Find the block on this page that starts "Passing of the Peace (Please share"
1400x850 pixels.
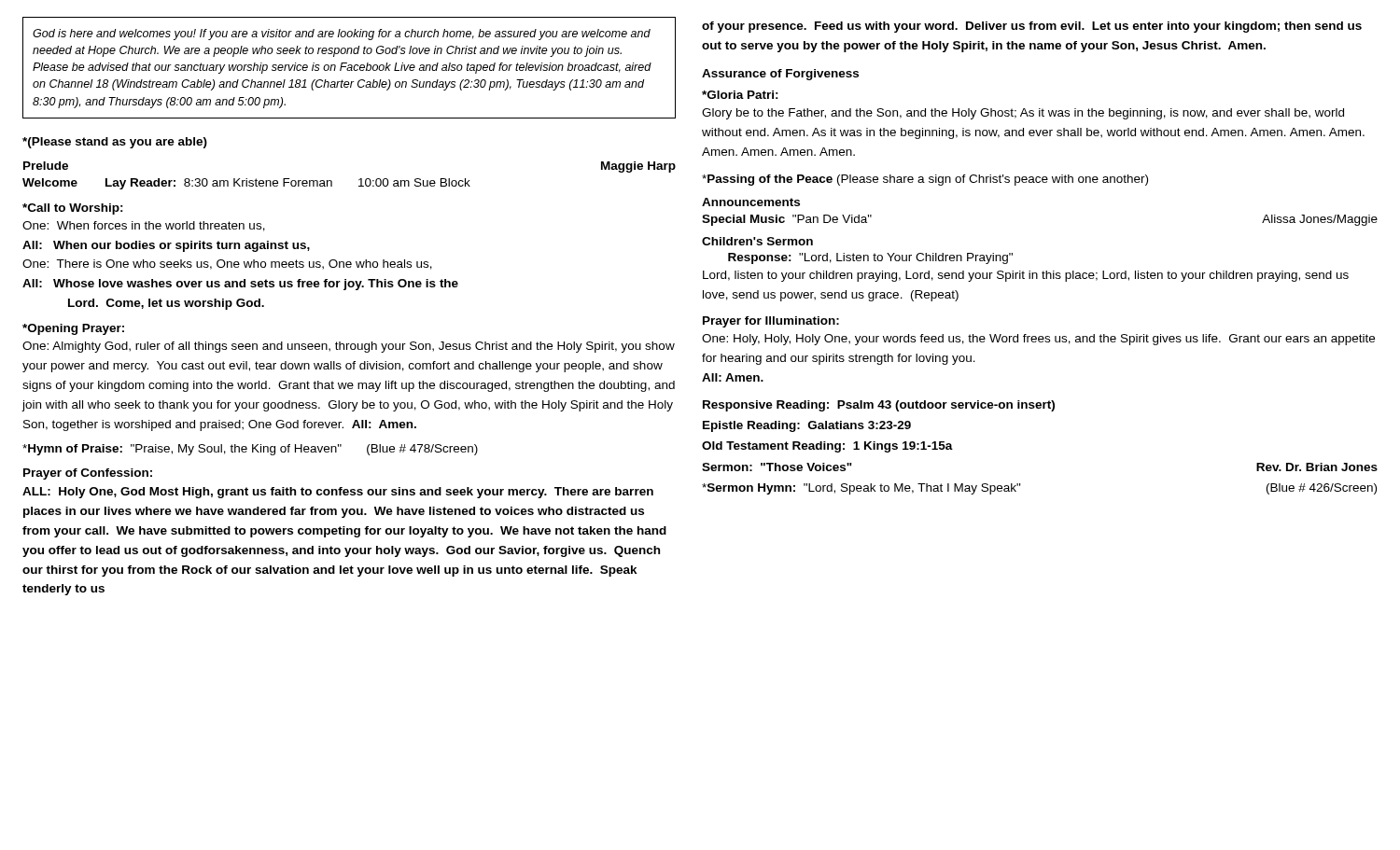(x=925, y=178)
